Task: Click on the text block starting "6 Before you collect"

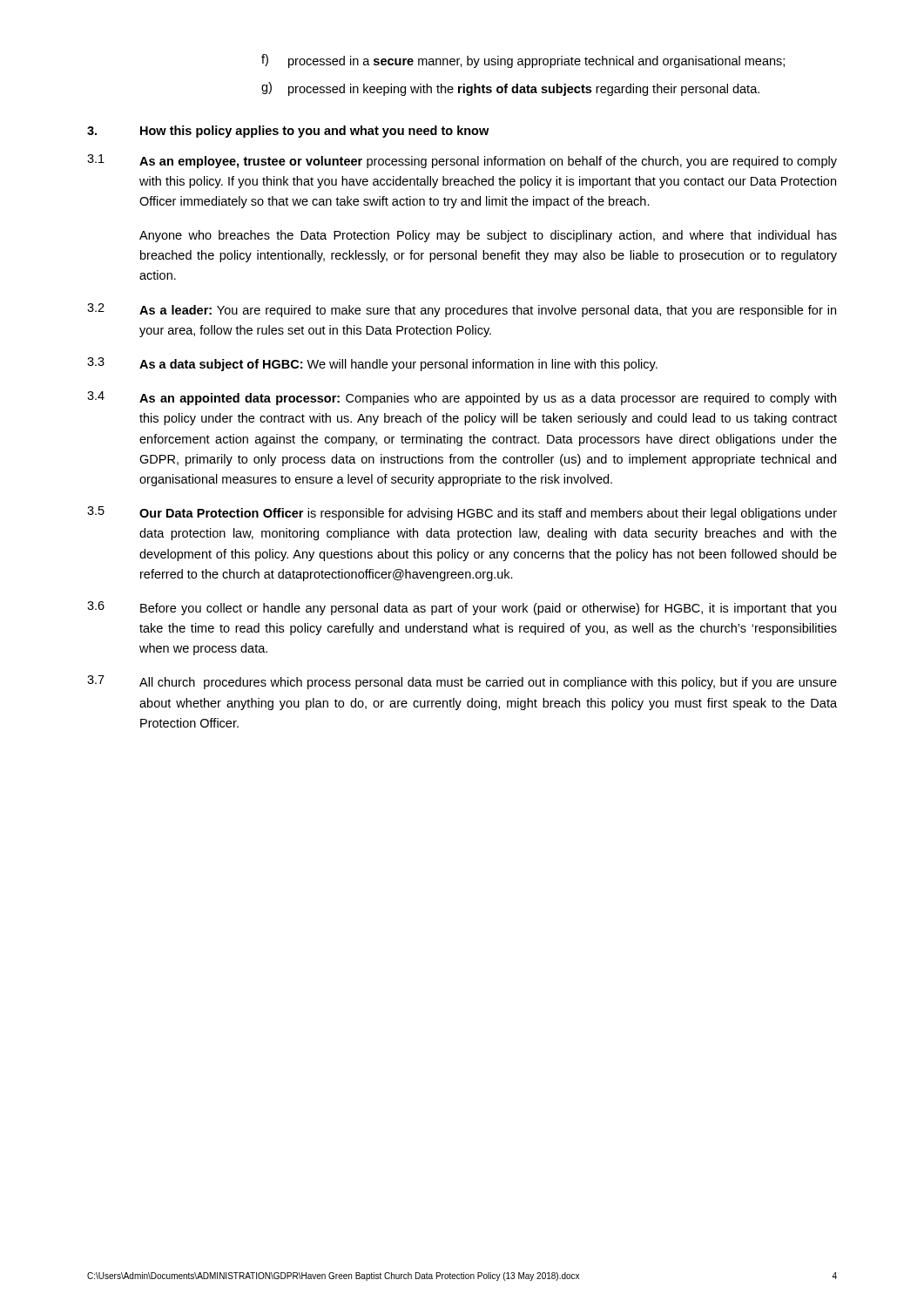Action: coord(462,629)
